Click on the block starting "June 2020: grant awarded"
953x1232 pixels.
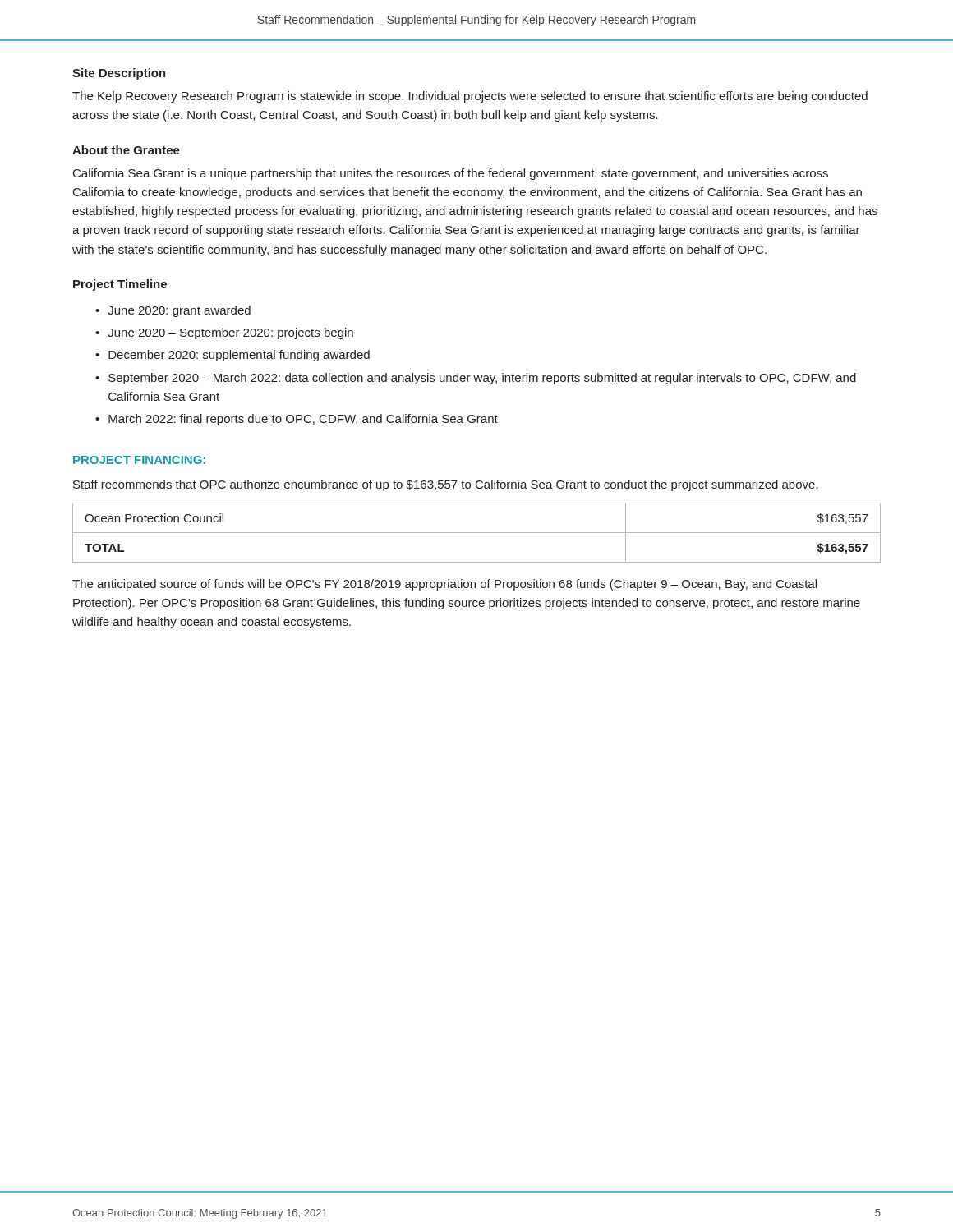coord(179,310)
